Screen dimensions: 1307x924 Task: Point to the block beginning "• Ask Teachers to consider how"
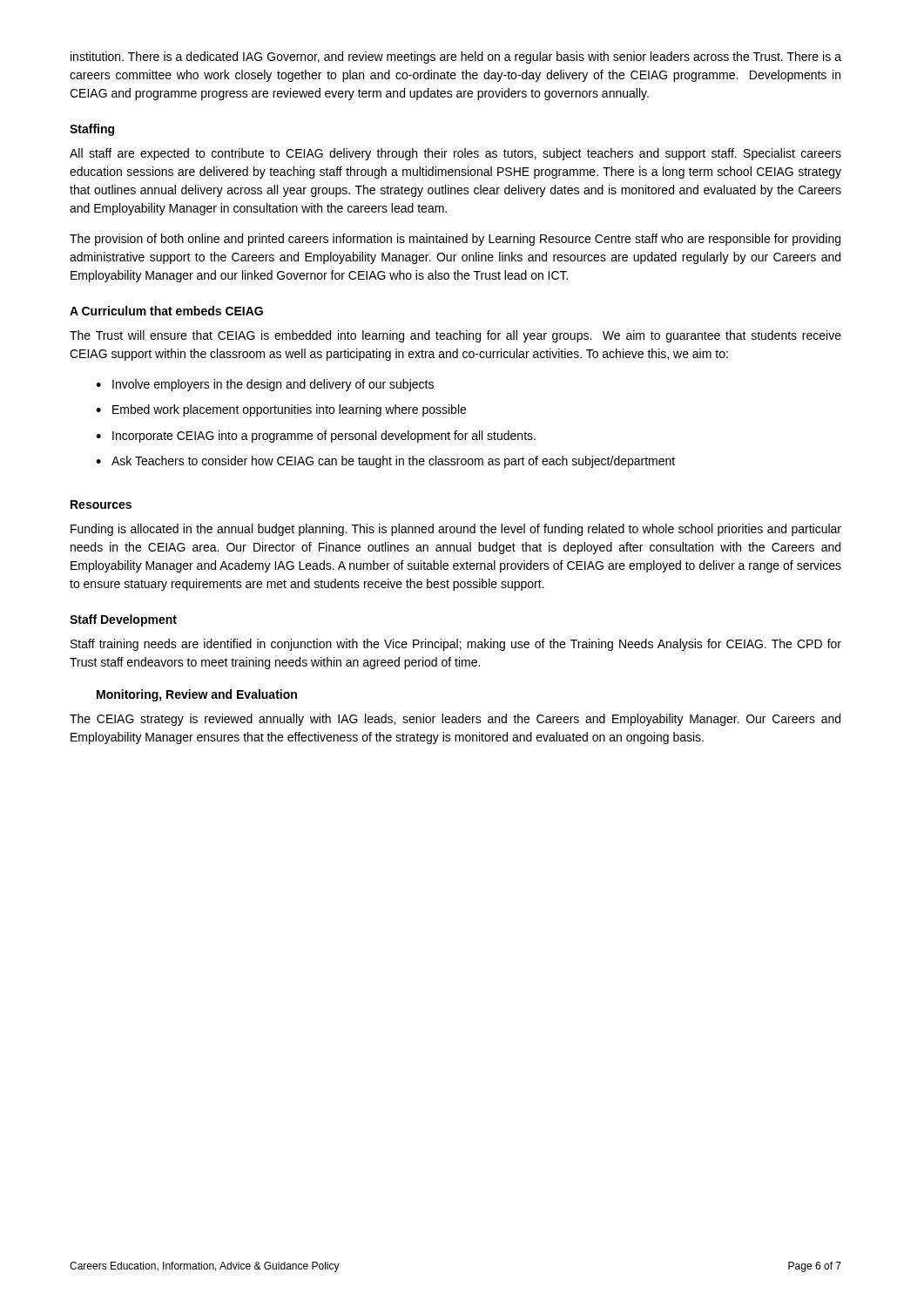point(469,463)
